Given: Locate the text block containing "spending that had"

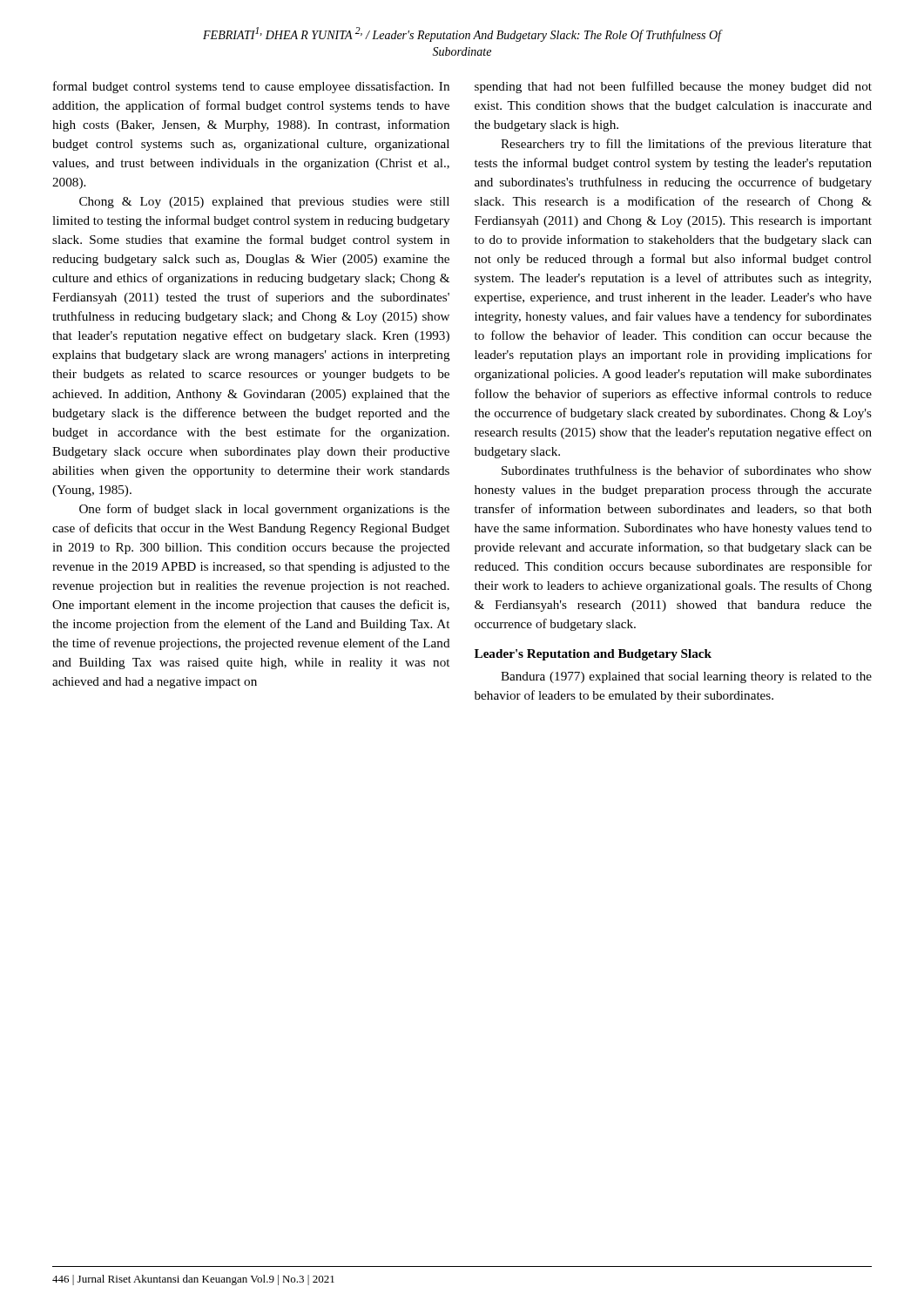Looking at the screenshot, I should click(x=673, y=105).
